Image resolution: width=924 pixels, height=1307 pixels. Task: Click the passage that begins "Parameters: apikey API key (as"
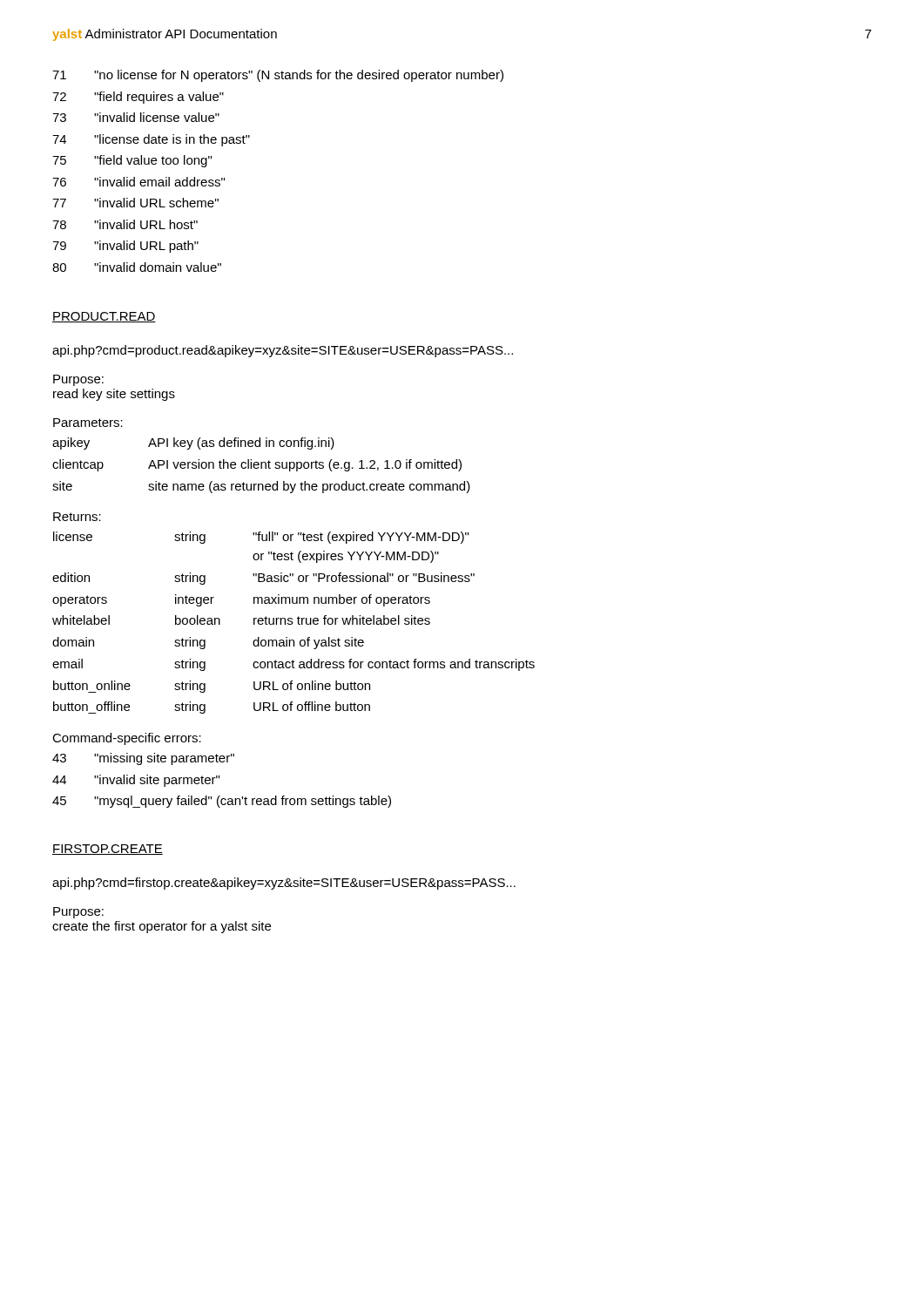[x=462, y=455]
